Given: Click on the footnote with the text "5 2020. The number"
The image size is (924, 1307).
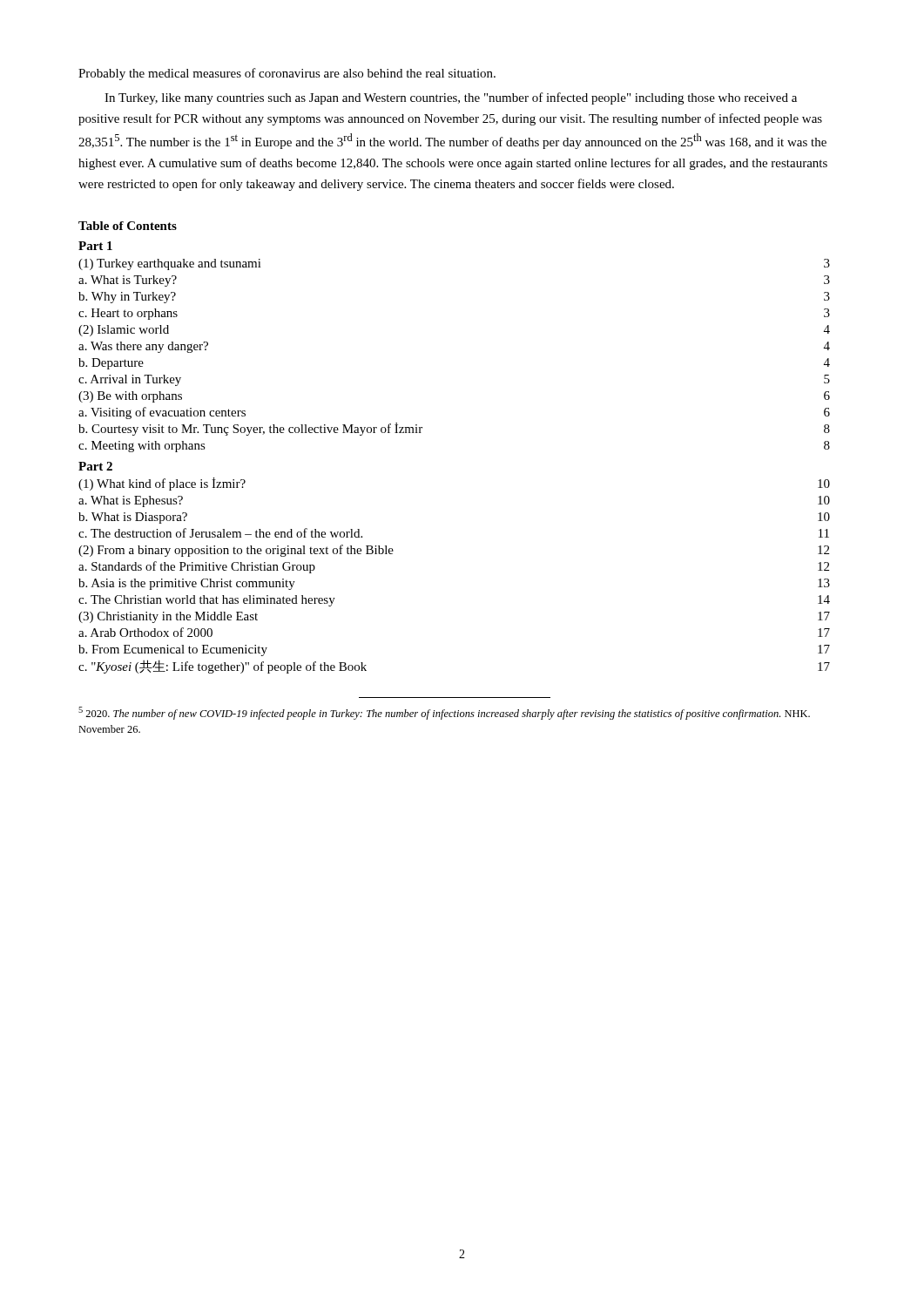Looking at the screenshot, I should pyautogui.click(x=444, y=720).
